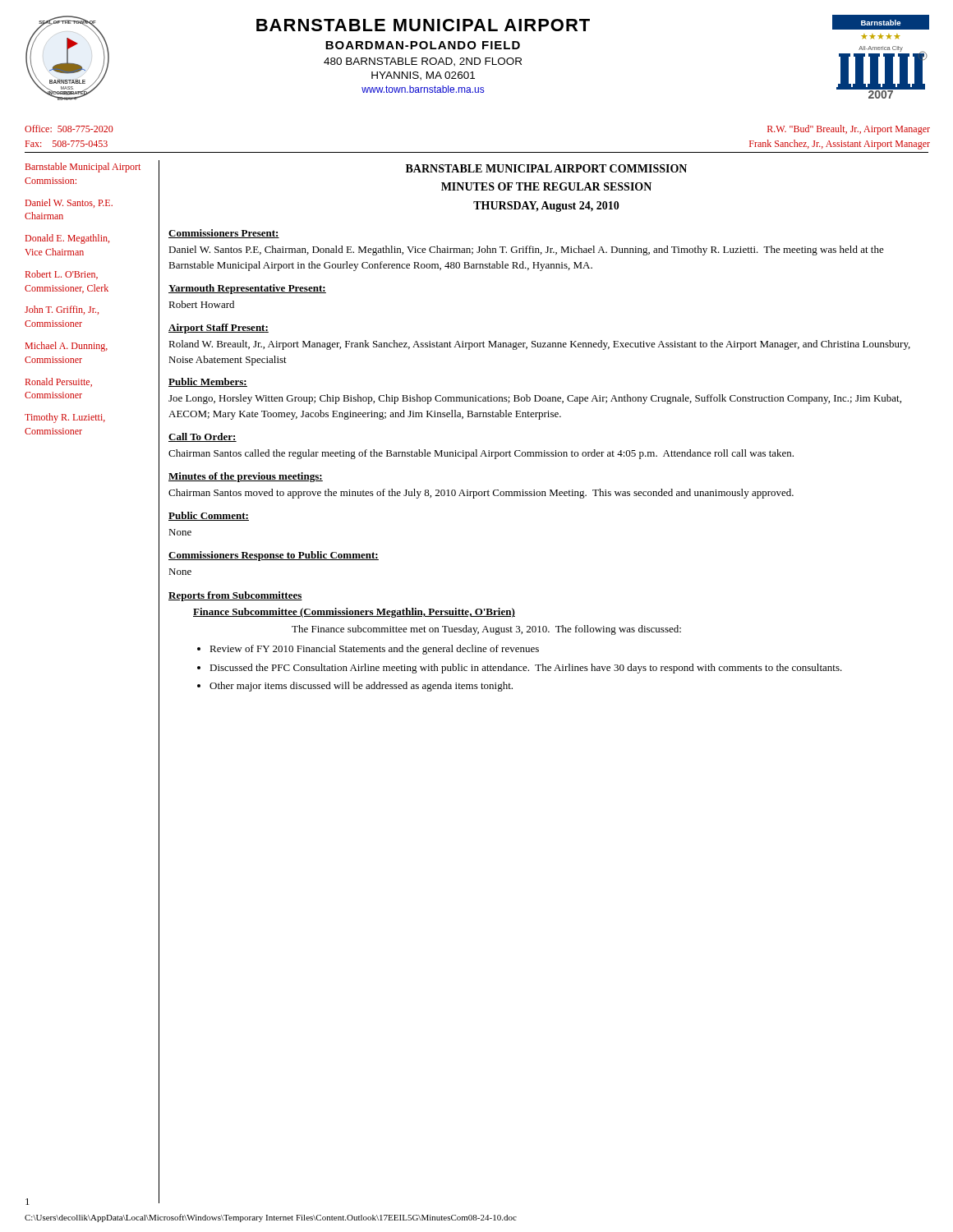Point to the block beginning "Other major items discussed"
Screen dimensions: 1232x953
[x=361, y=686]
